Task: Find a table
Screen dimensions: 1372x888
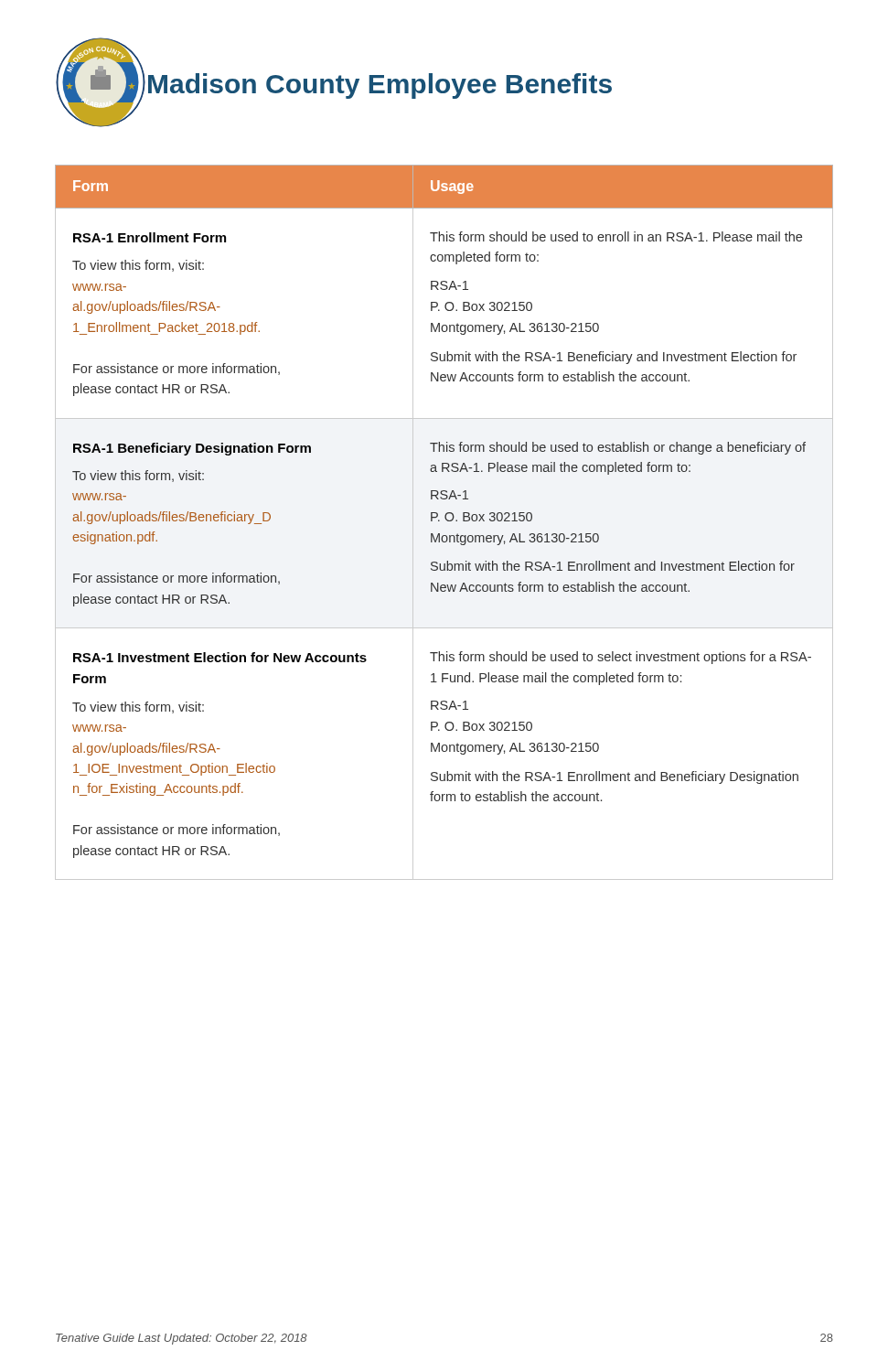Action: pyautogui.click(x=444, y=522)
